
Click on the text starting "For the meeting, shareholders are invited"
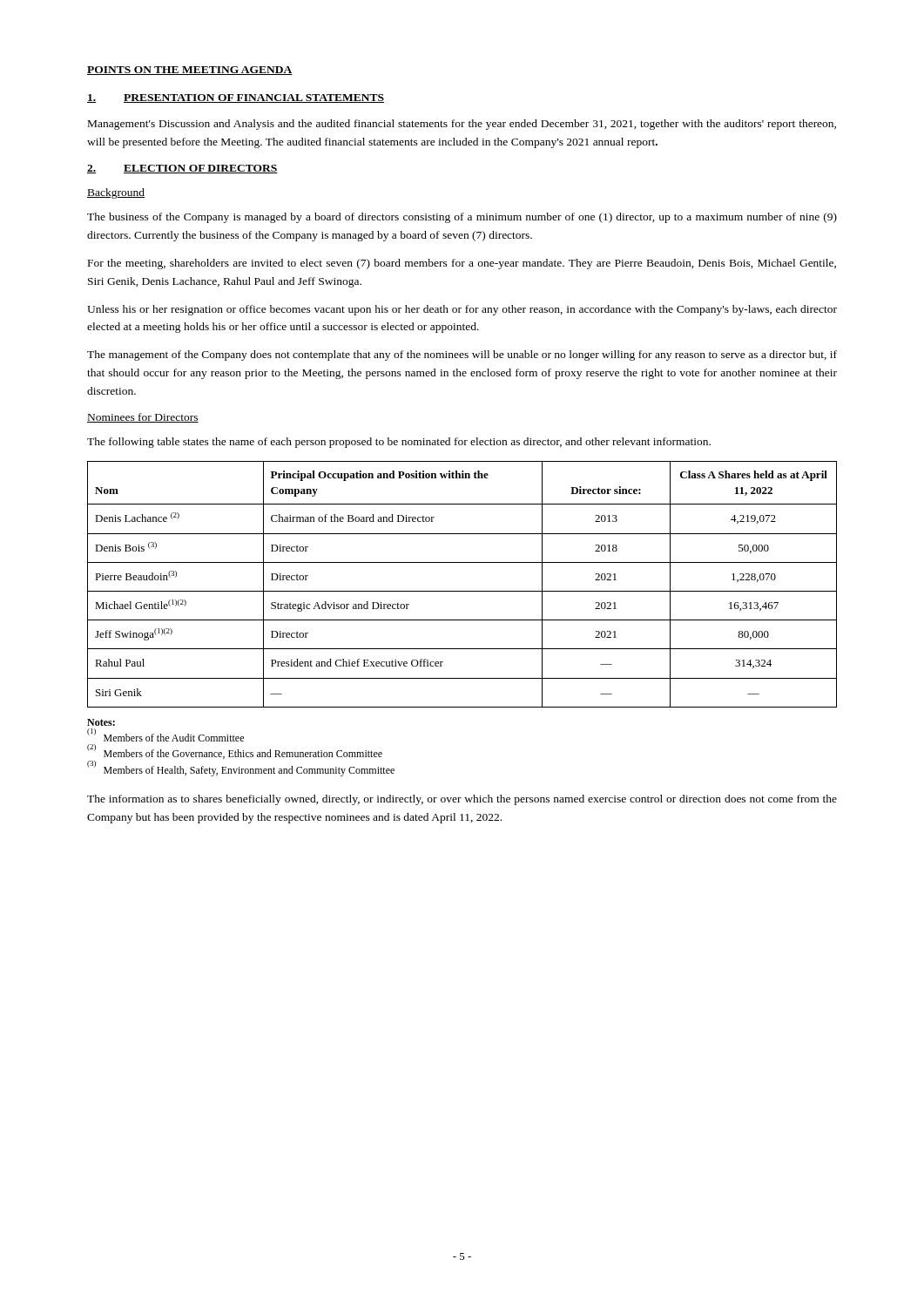click(x=462, y=272)
